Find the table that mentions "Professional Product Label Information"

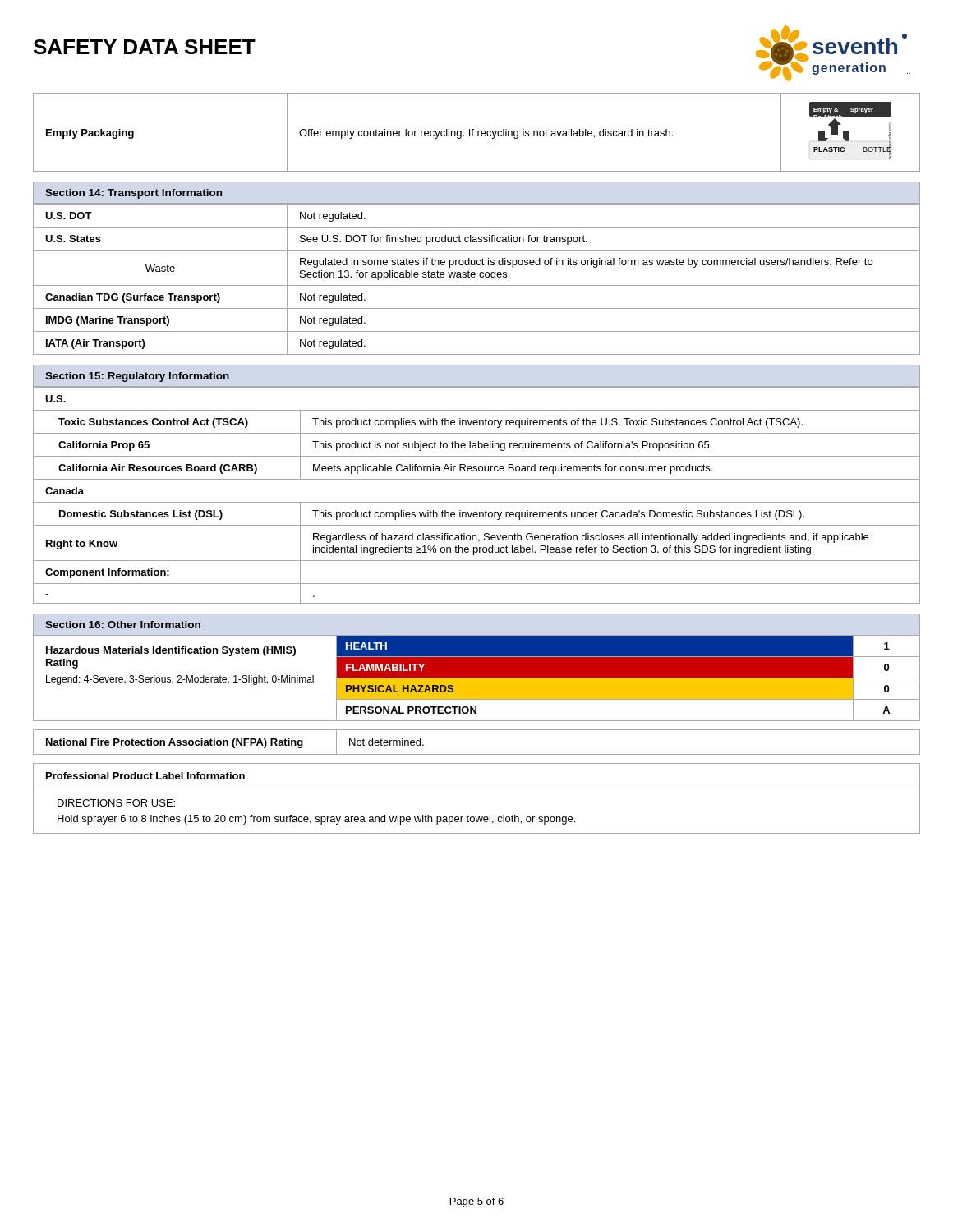(x=476, y=798)
